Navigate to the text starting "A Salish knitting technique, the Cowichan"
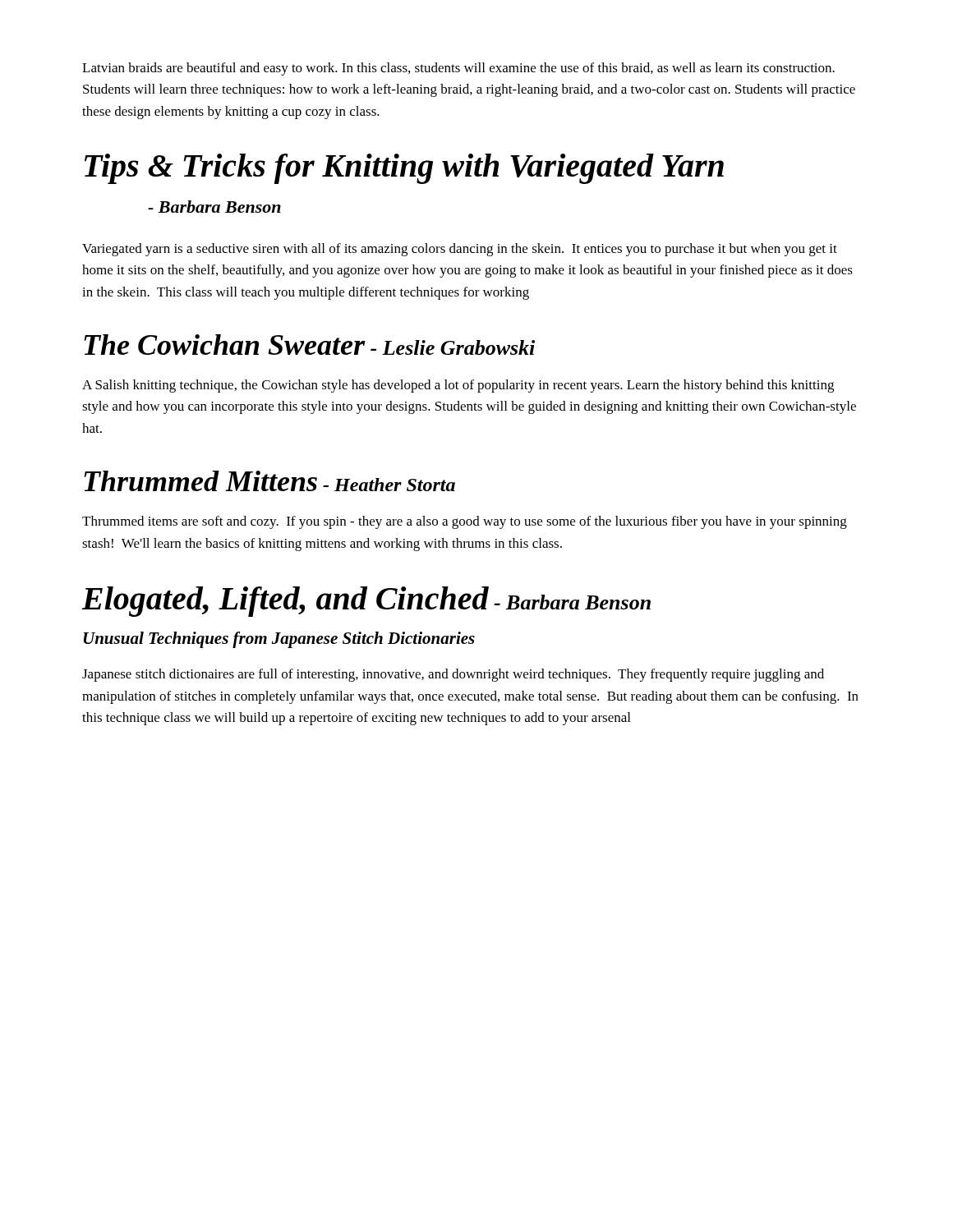953x1232 pixels. (469, 406)
